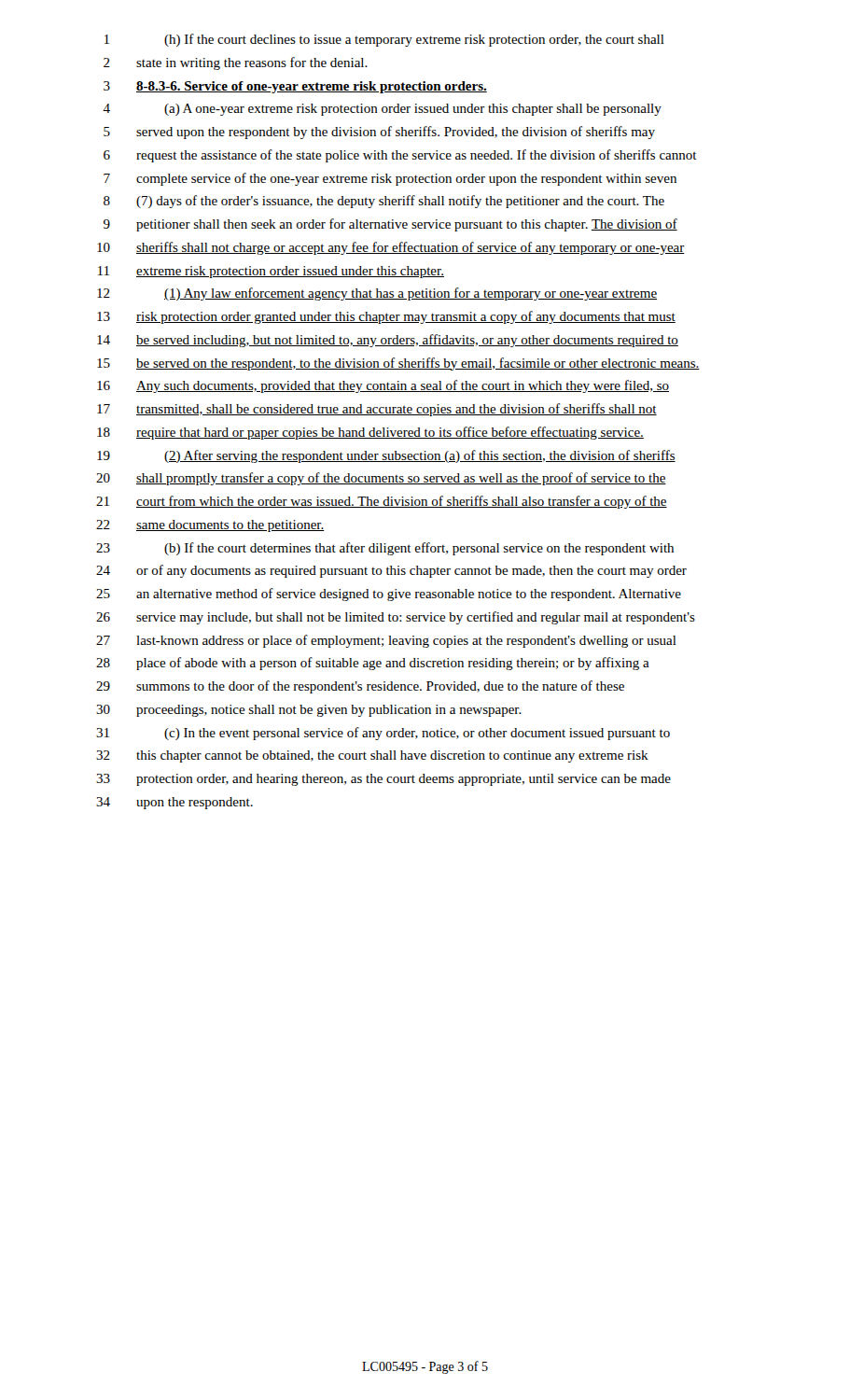This screenshot has height=1400, width=850.
Task: Click the passage that begins "23 (b) If the court"
Action: pyautogui.click(x=379, y=548)
